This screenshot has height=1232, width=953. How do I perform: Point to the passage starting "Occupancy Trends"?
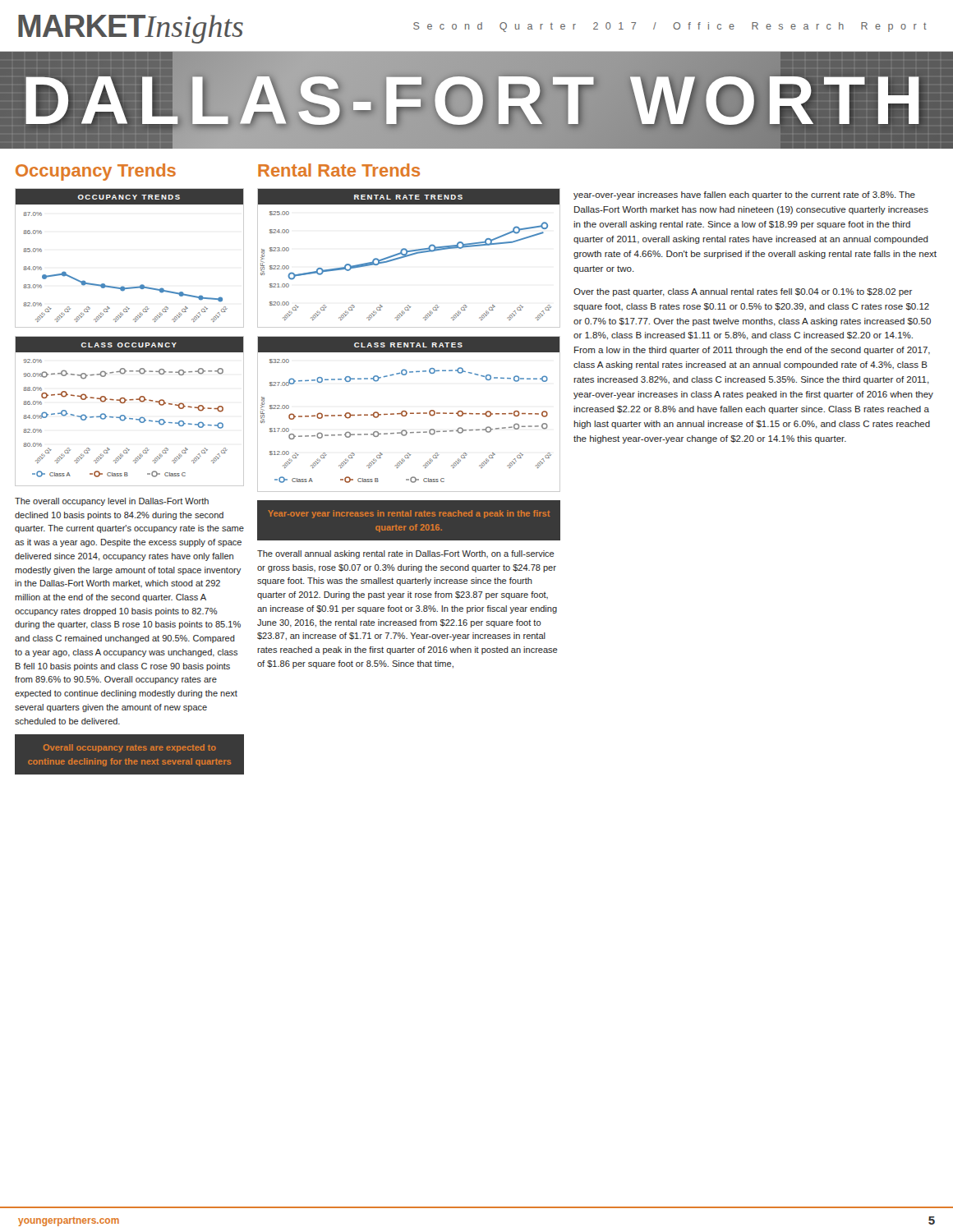(96, 170)
